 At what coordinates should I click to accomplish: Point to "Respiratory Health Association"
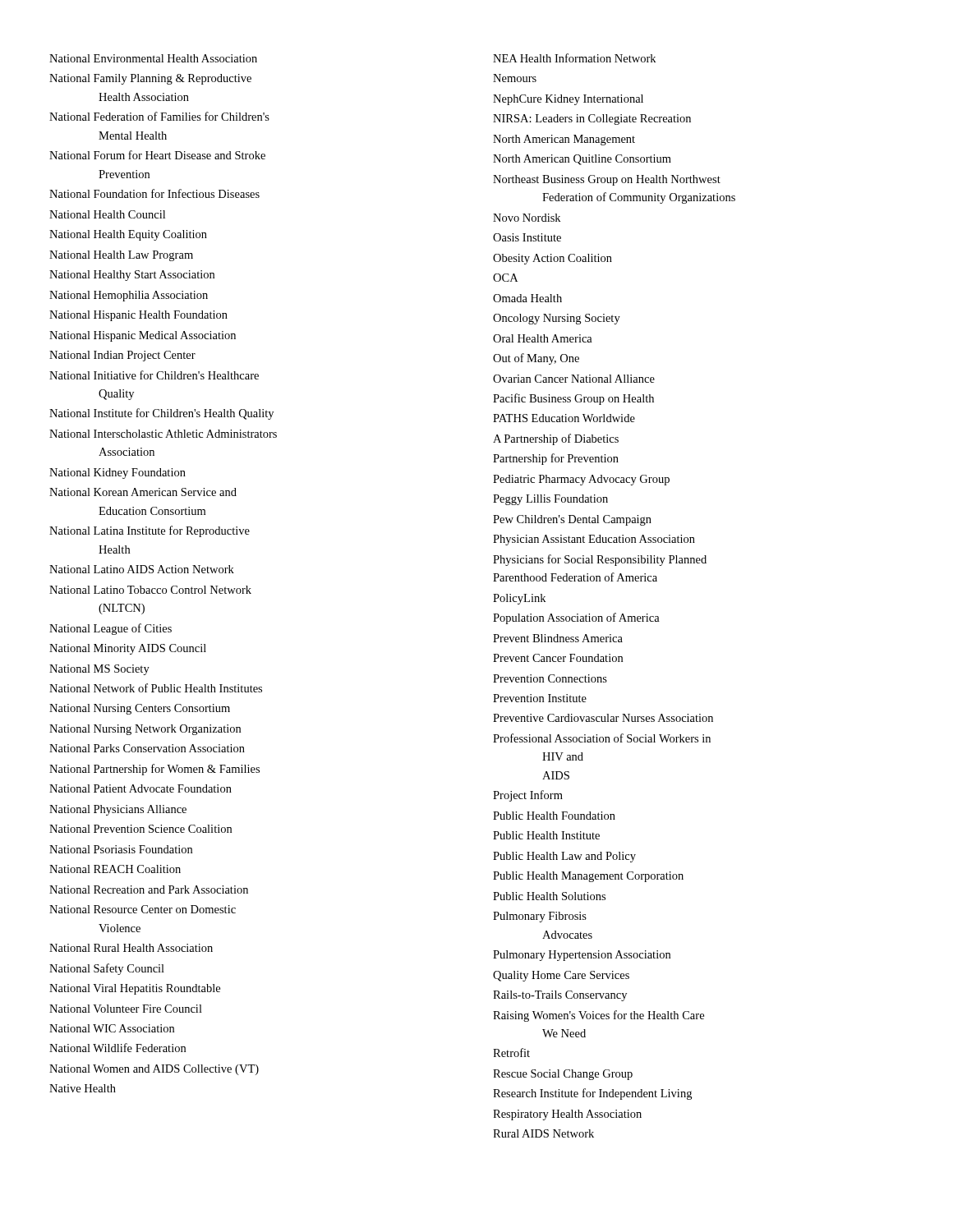567,1114
